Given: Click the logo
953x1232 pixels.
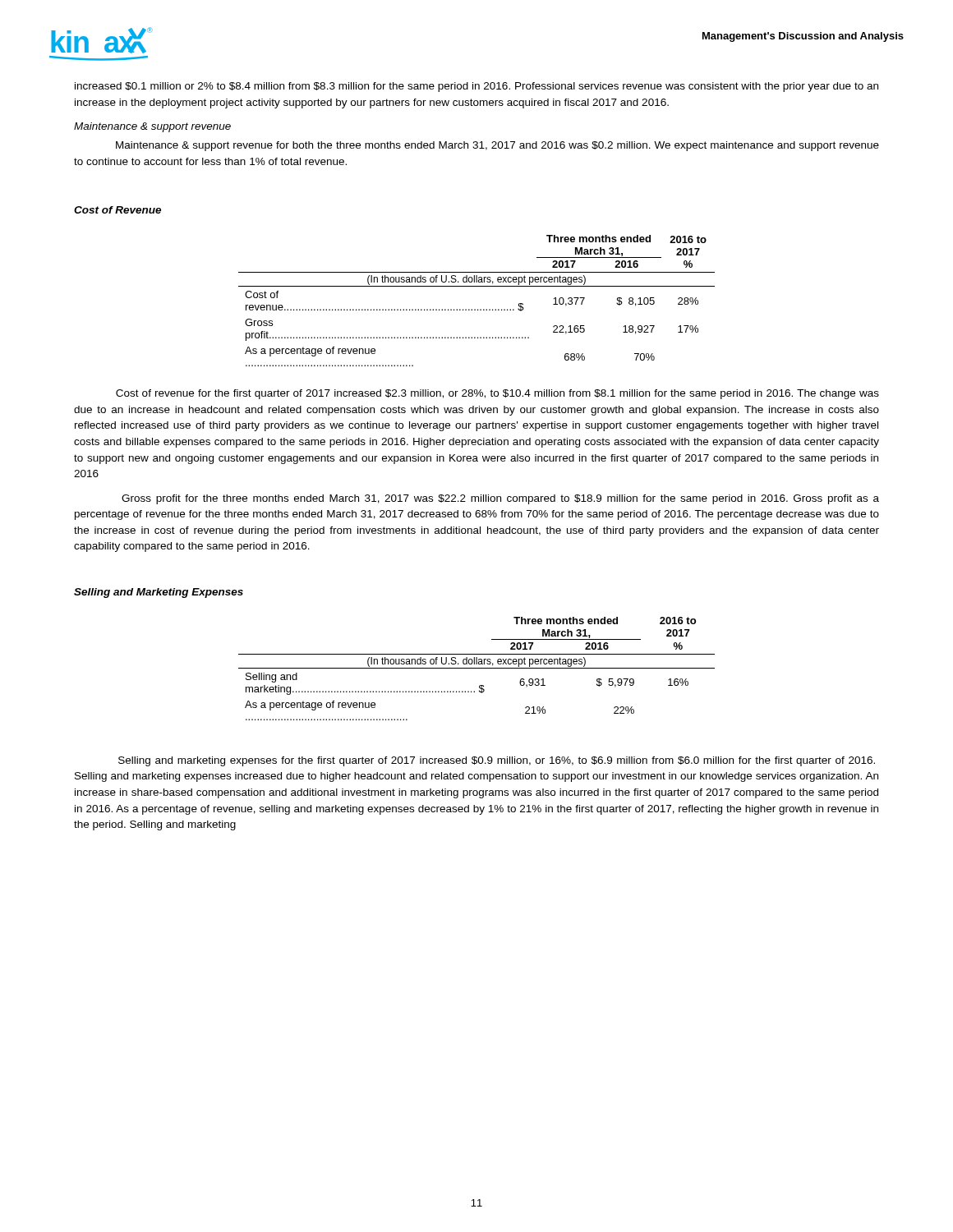Looking at the screenshot, I should 103,45.
